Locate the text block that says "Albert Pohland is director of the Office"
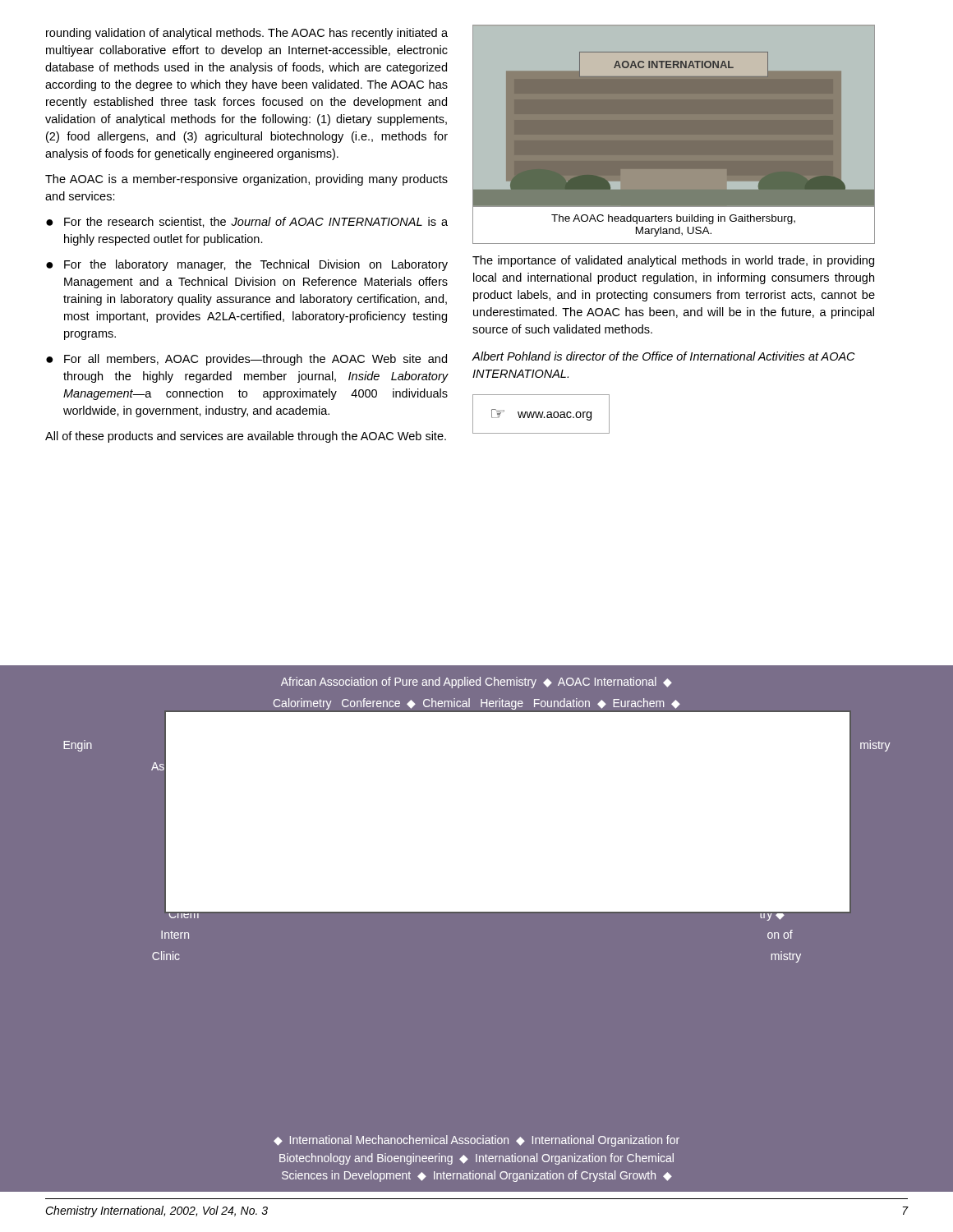 [664, 365]
